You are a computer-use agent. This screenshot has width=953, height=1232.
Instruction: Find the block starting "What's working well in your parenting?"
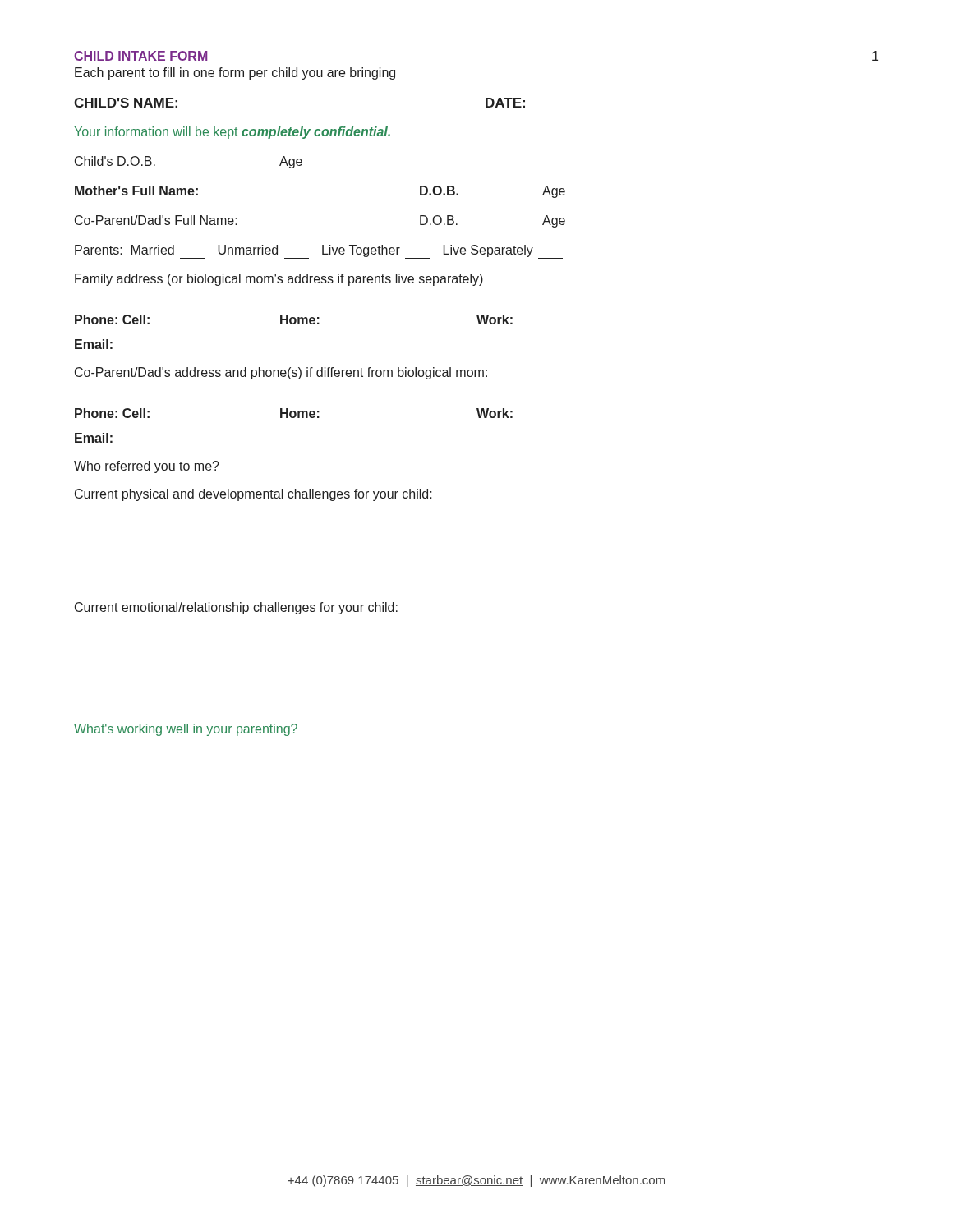(186, 729)
